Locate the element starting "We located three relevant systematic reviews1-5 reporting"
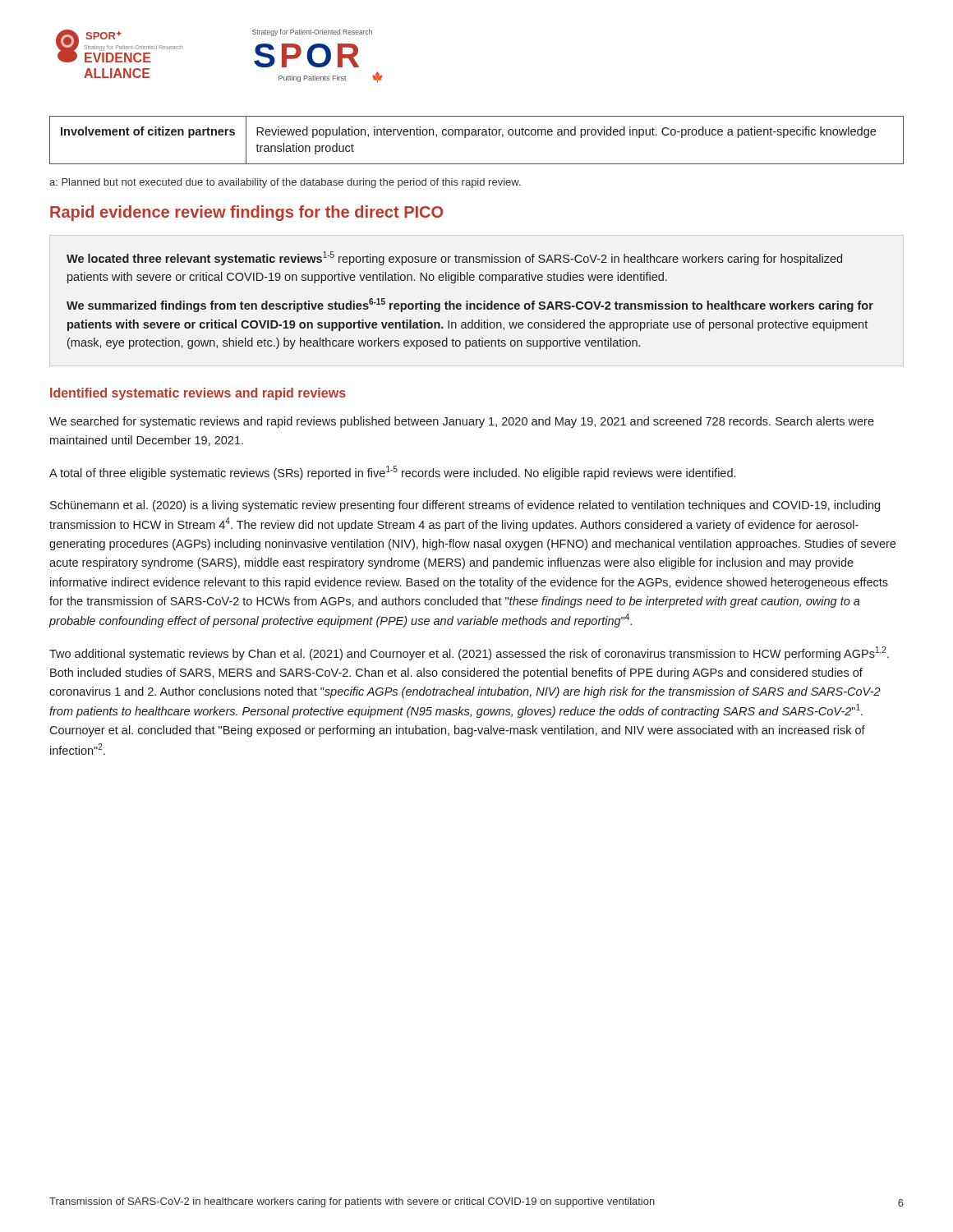Screen dimensions: 1232x953 476,300
